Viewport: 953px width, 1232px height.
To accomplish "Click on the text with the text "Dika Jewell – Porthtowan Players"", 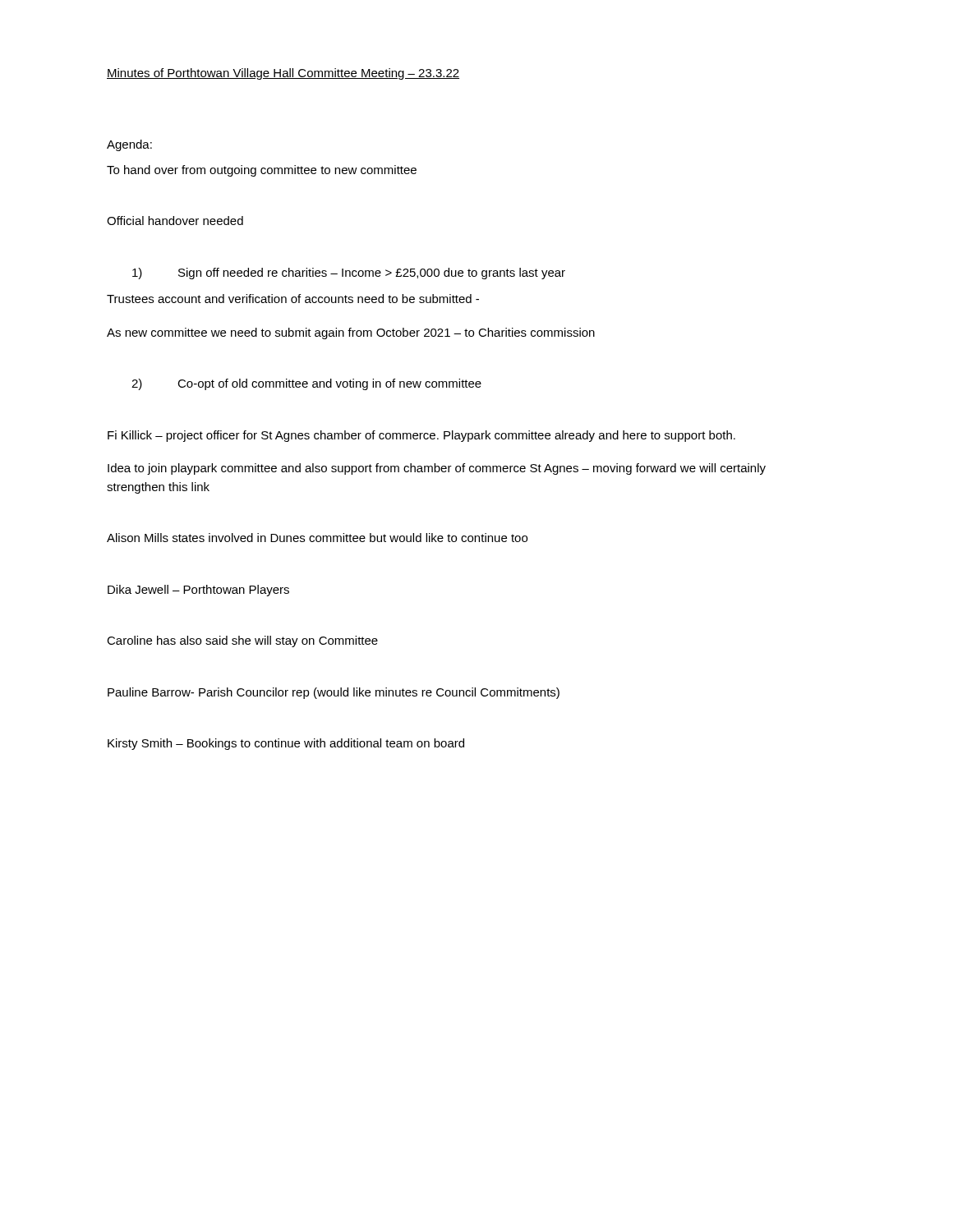I will (x=198, y=589).
